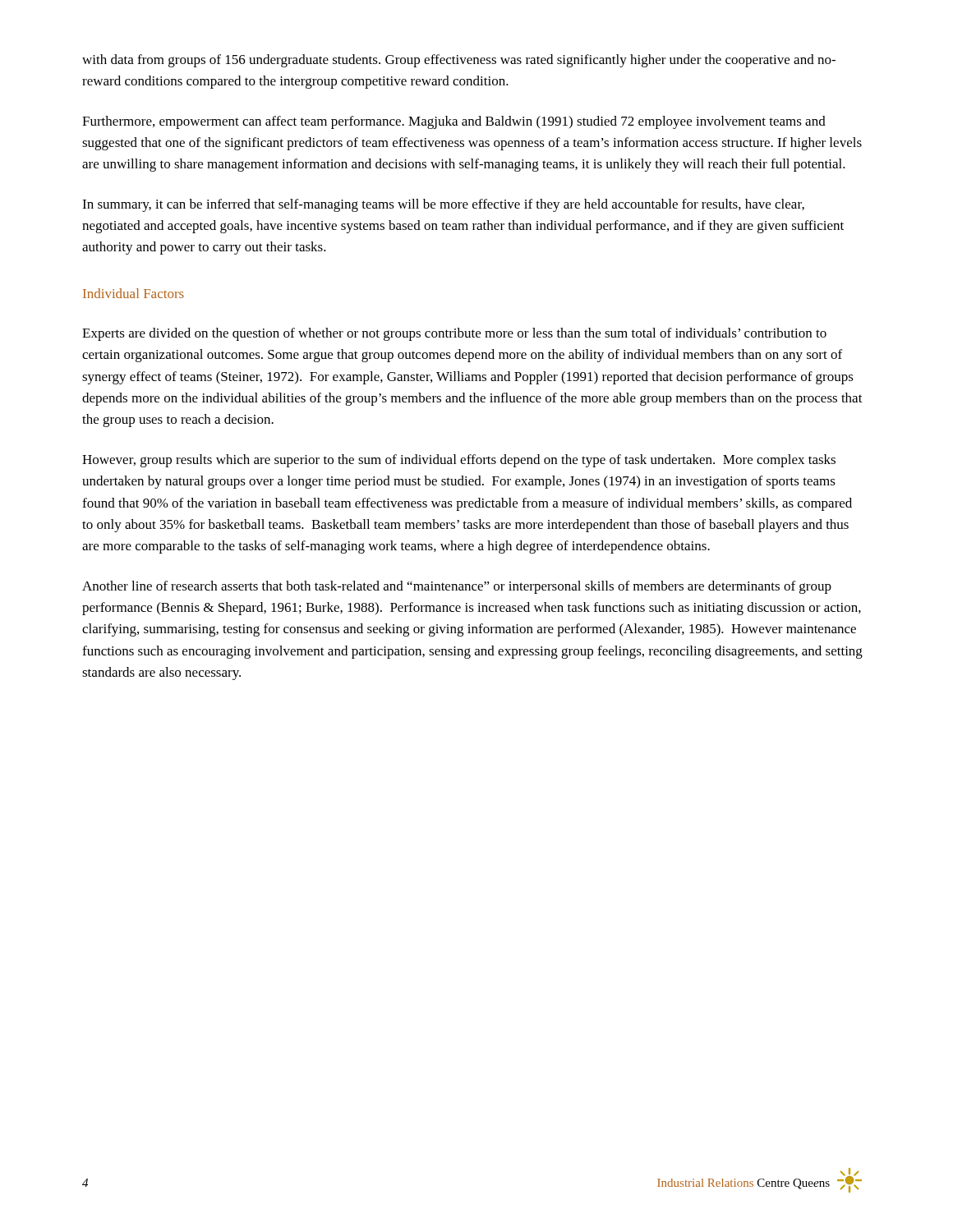Viewport: 953px width, 1232px height.
Task: Point to the text starting "Another line of research asserts that"
Action: coord(472,629)
